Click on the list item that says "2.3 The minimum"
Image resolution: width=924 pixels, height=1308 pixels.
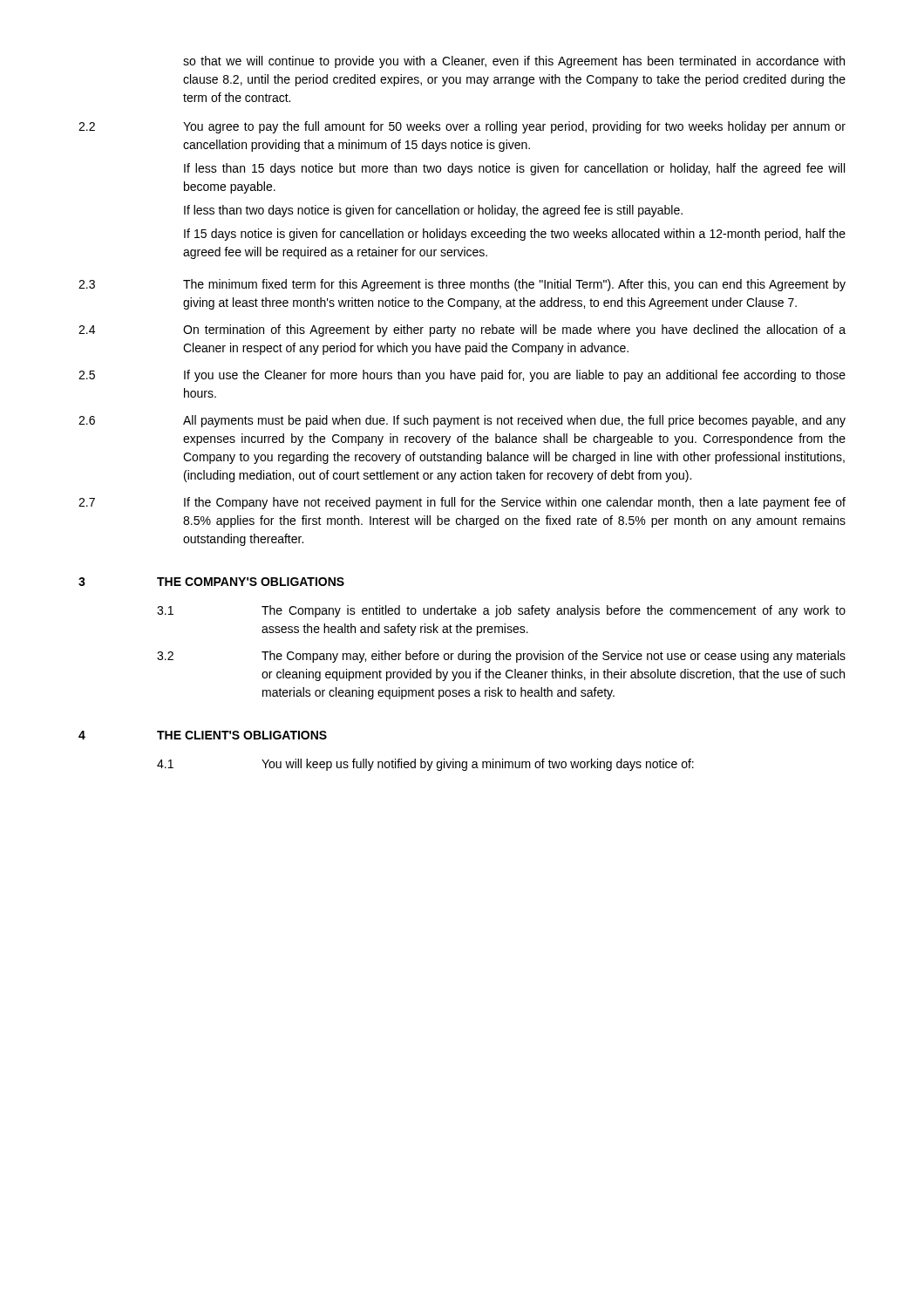(x=462, y=294)
